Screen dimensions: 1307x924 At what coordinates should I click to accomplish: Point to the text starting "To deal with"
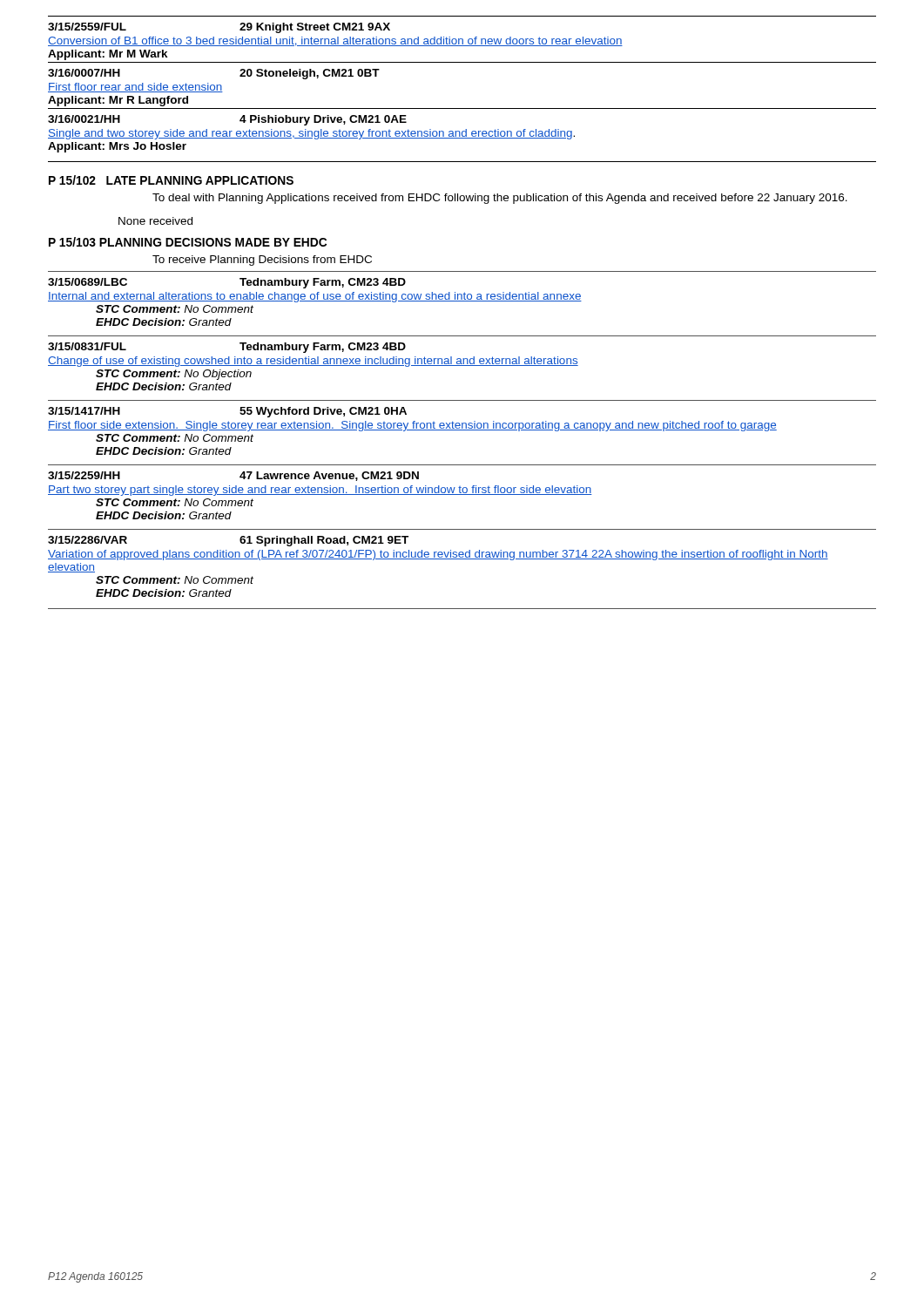click(x=500, y=197)
